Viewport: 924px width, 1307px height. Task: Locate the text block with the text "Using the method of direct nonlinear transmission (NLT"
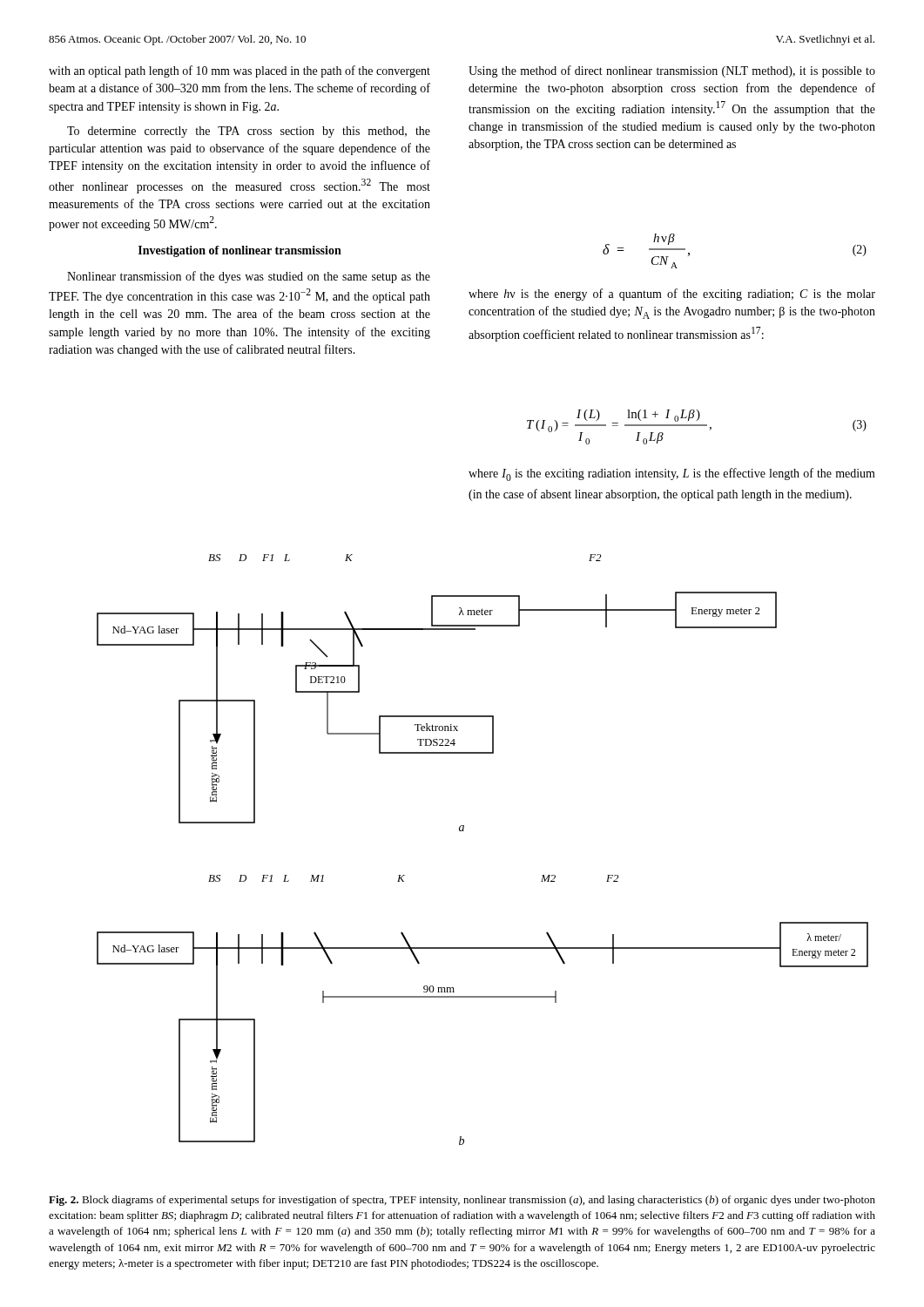tap(672, 108)
